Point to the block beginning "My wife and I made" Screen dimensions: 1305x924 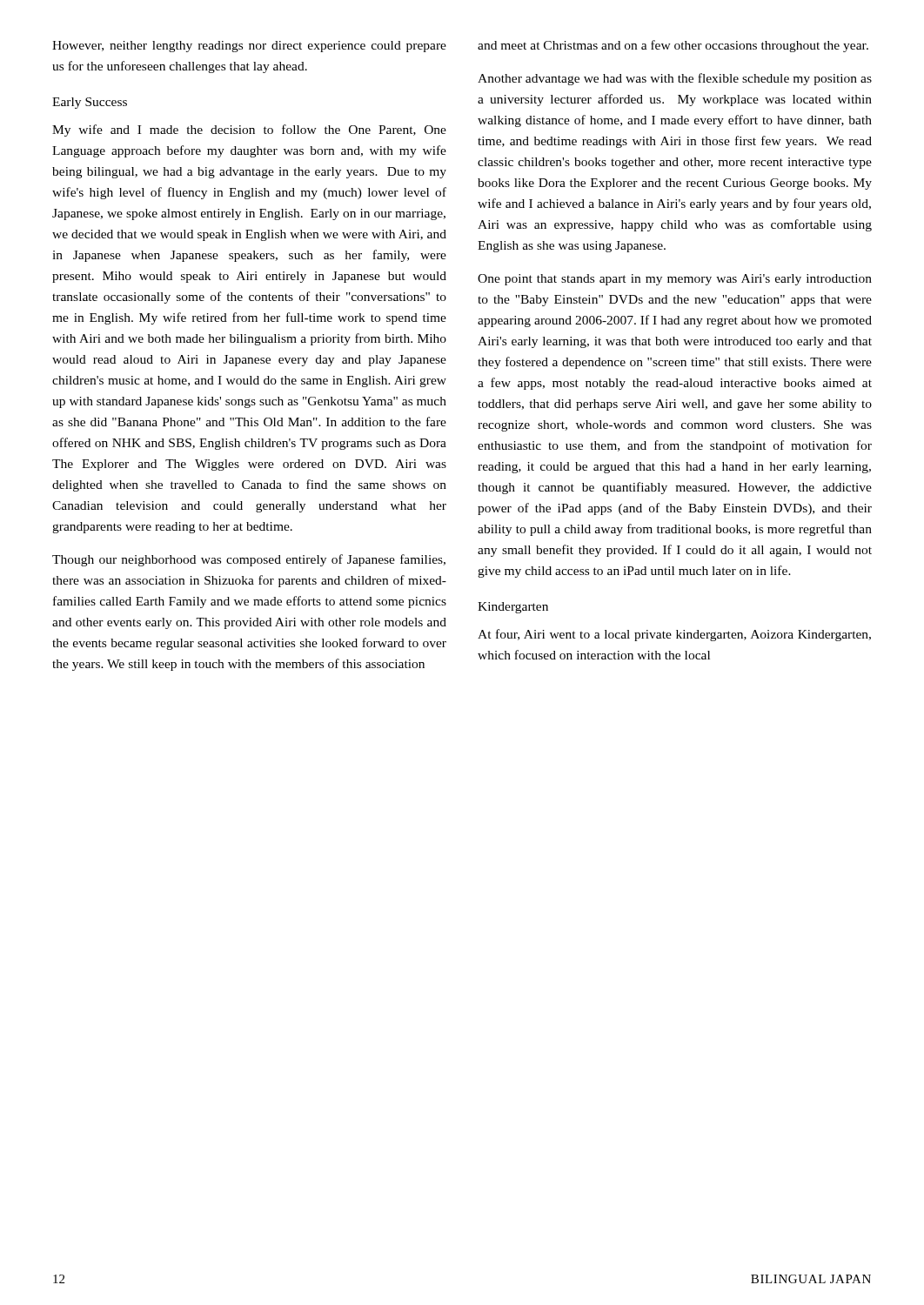[x=249, y=328]
